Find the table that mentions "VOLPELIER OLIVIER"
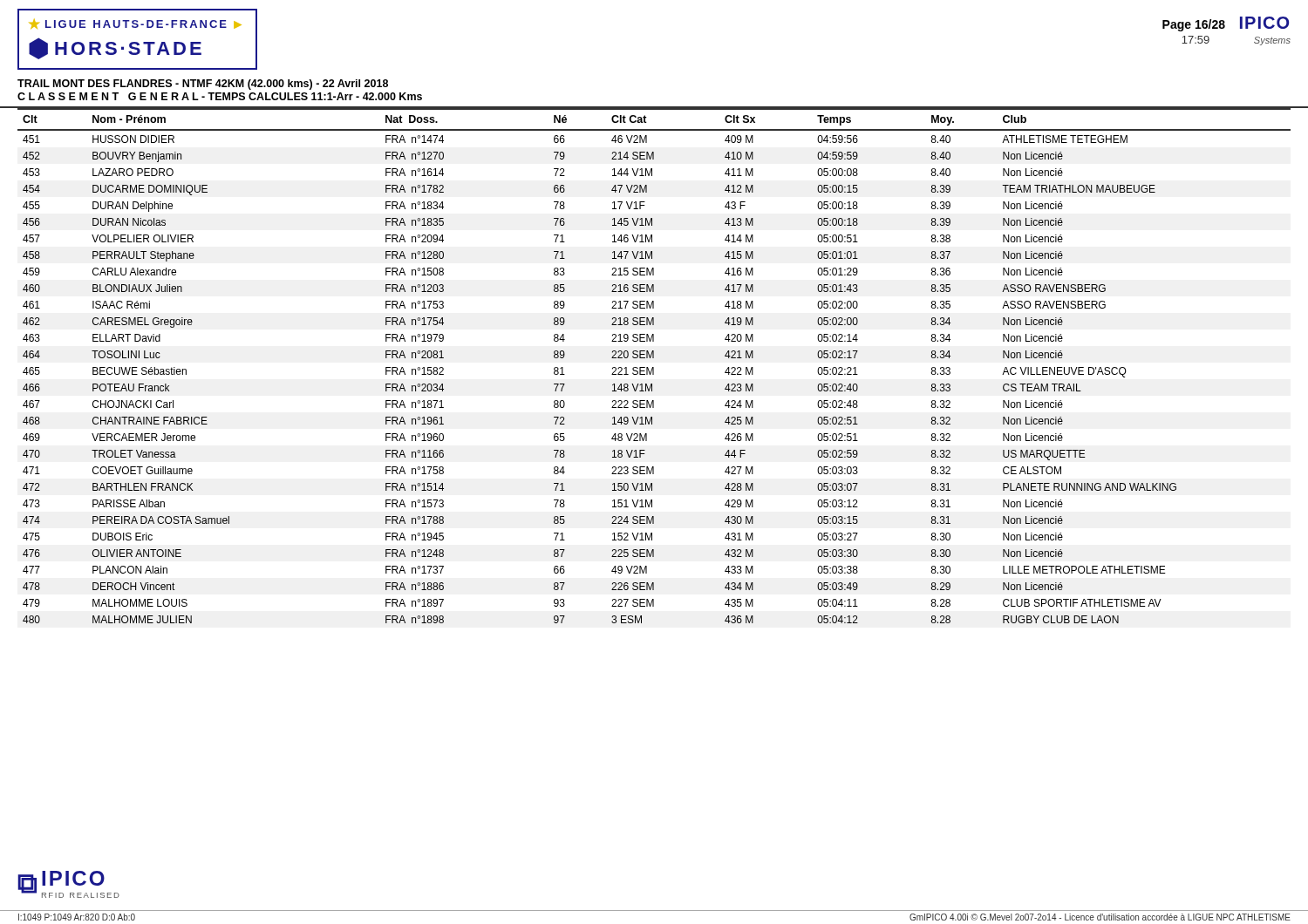Image resolution: width=1308 pixels, height=924 pixels. click(654, 368)
